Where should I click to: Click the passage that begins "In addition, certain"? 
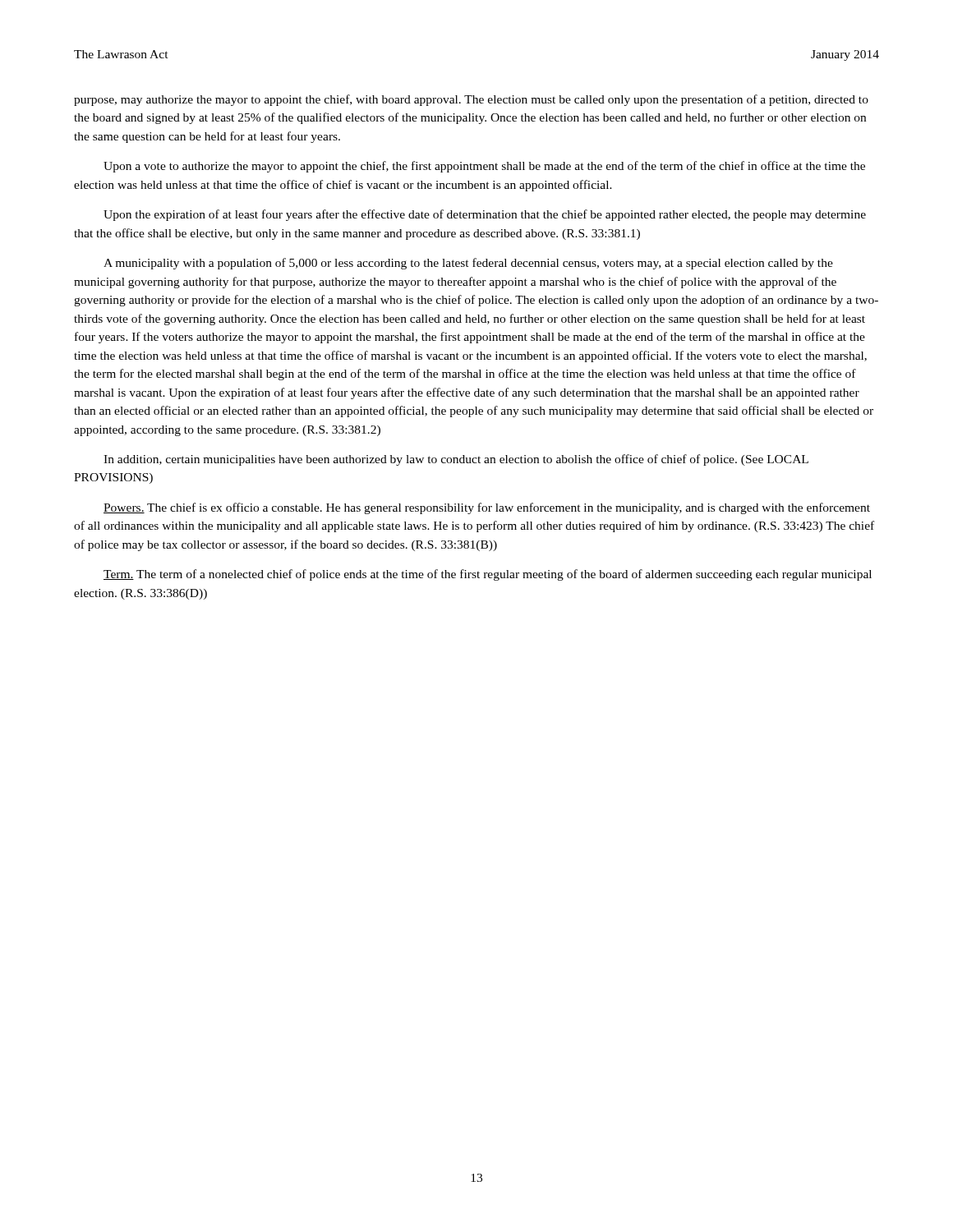[x=476, y=469]
